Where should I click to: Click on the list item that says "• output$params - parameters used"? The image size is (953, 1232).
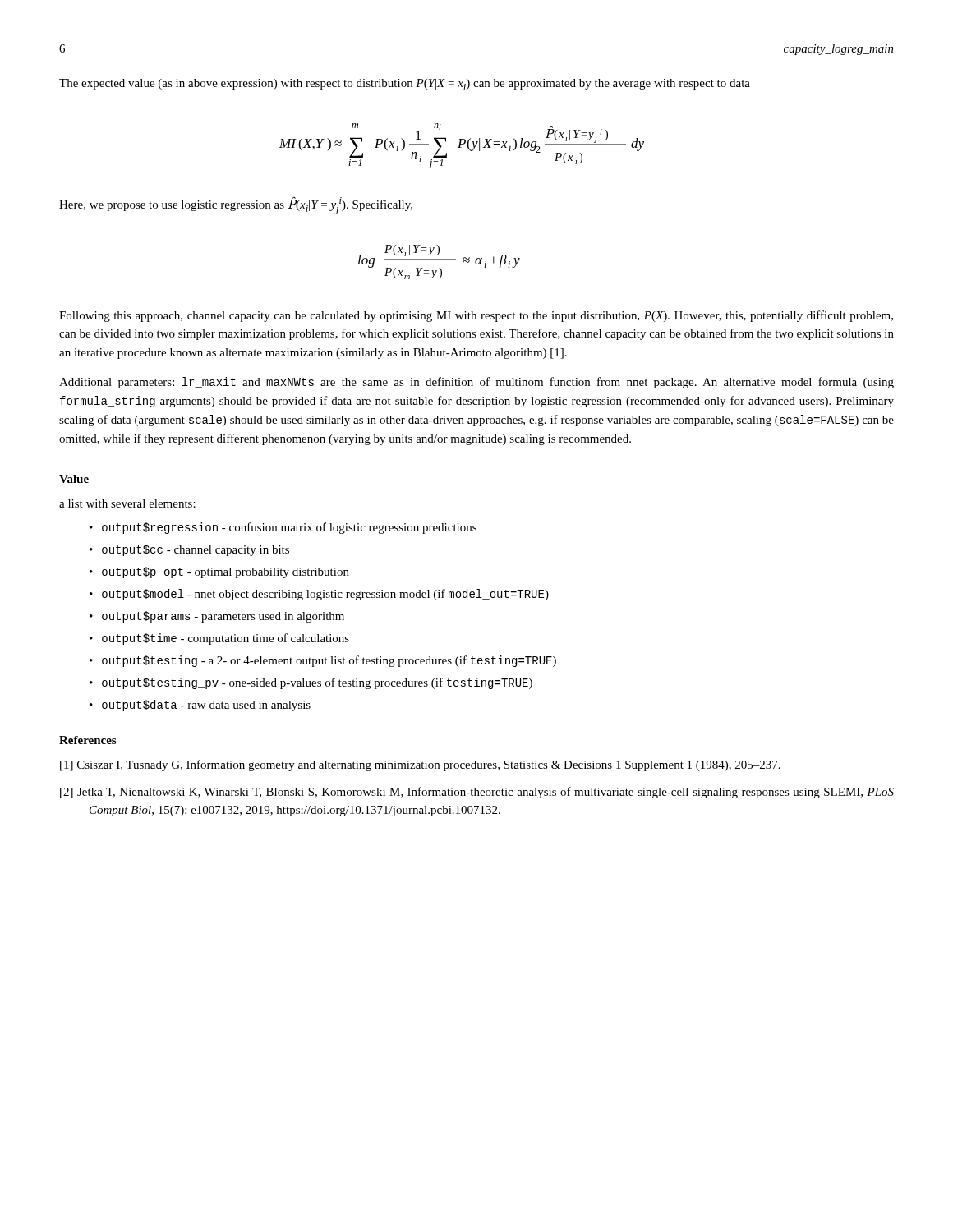(x=217, y=616)
